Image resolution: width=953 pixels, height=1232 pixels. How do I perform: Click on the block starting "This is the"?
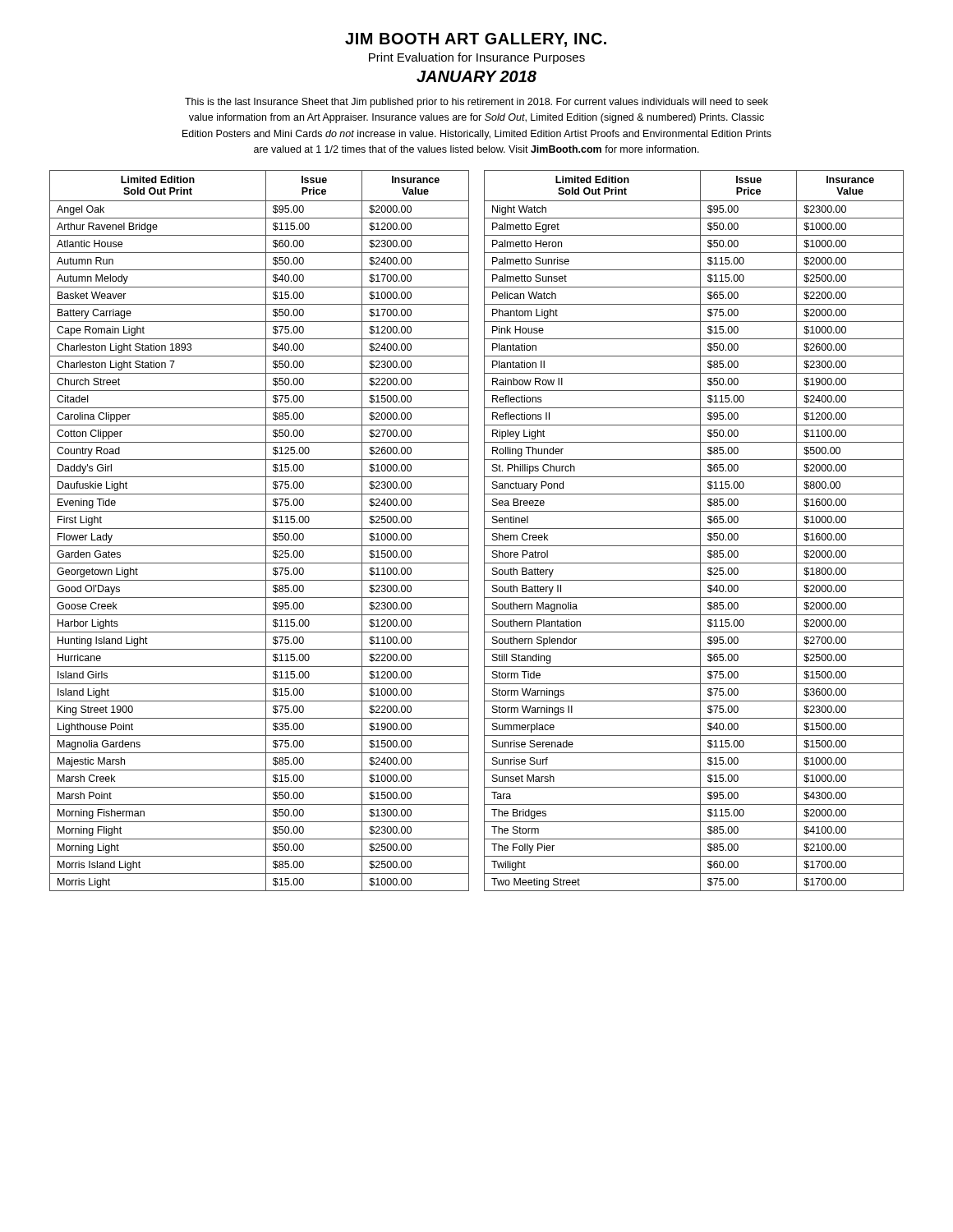point(476,126)
